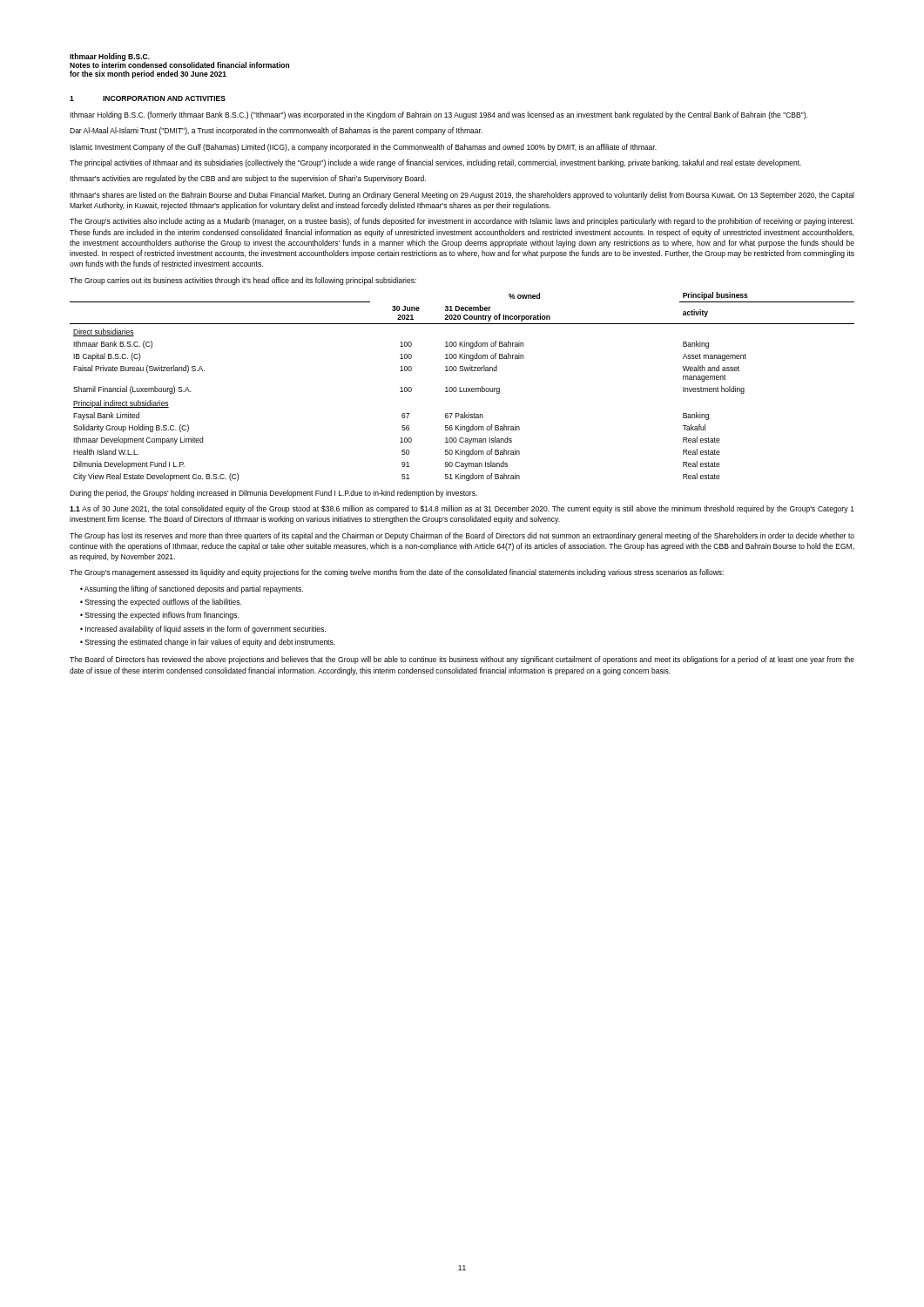Where is the passage that starts "The Board of Directors has reviewed"?
Viewport: 924px width, 1307px height.
462,665
